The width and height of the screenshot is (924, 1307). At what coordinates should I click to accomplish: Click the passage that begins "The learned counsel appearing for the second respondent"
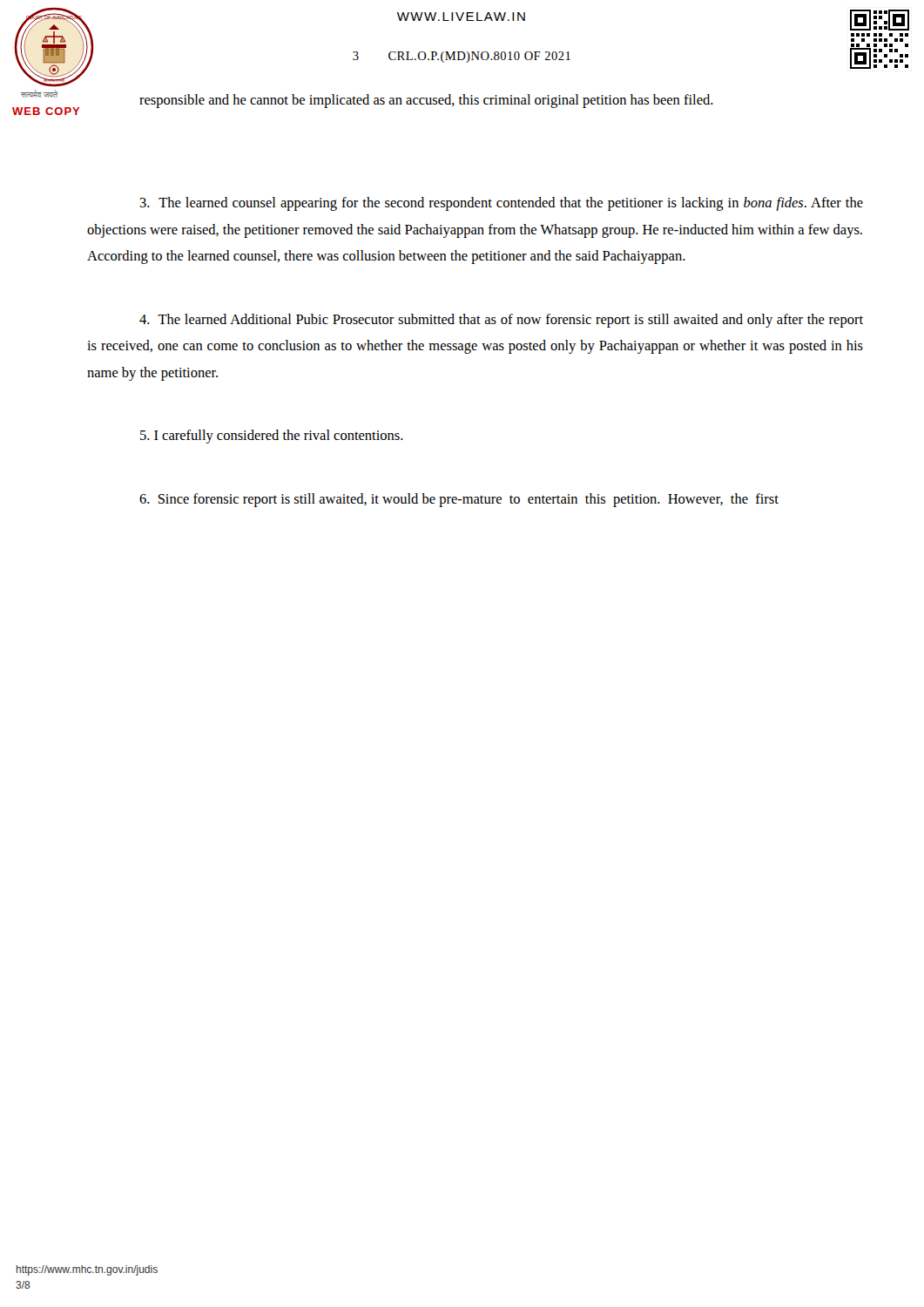click(475, 229)
